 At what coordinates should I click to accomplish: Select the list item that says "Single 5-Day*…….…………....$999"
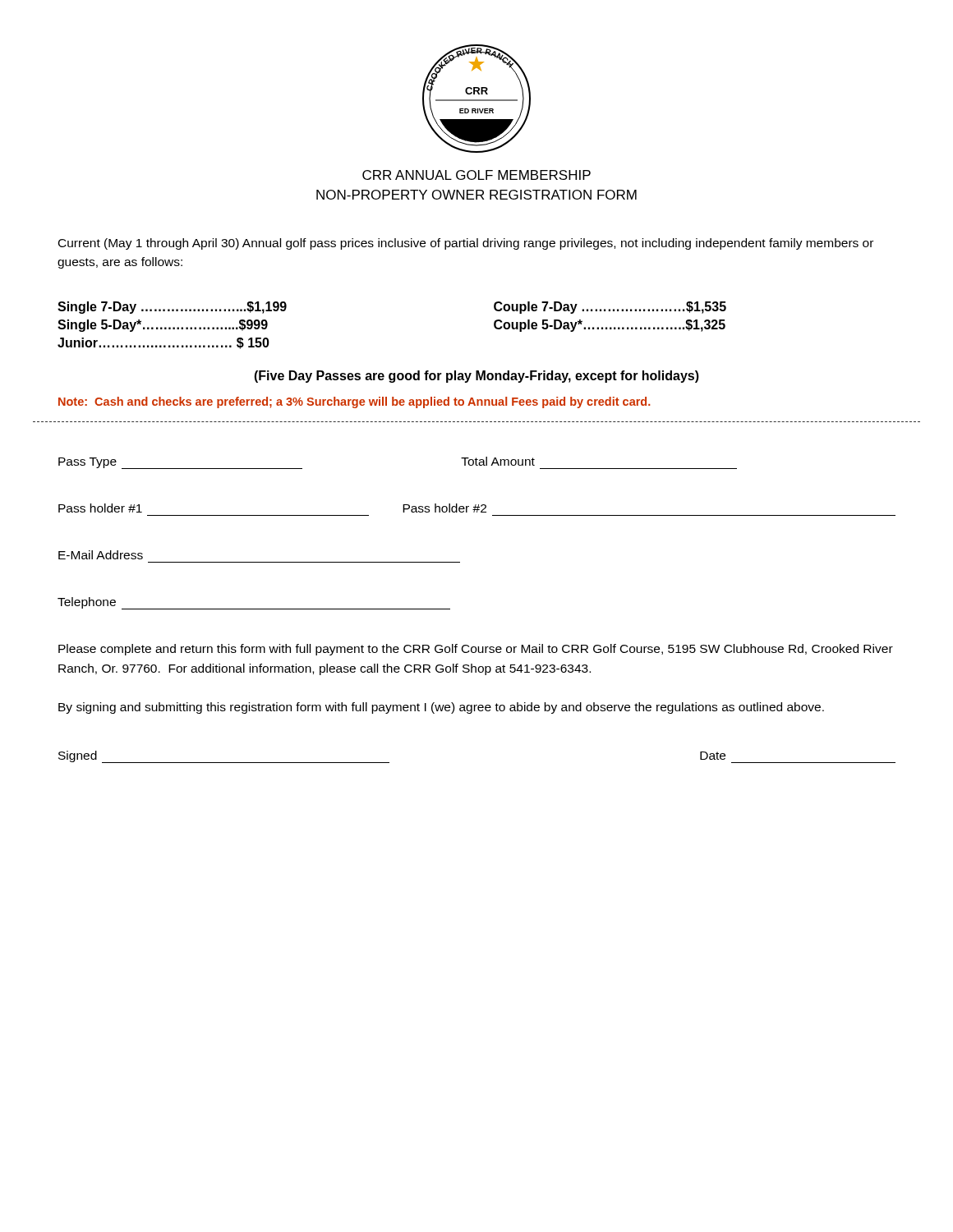click(x=259, y=325)
